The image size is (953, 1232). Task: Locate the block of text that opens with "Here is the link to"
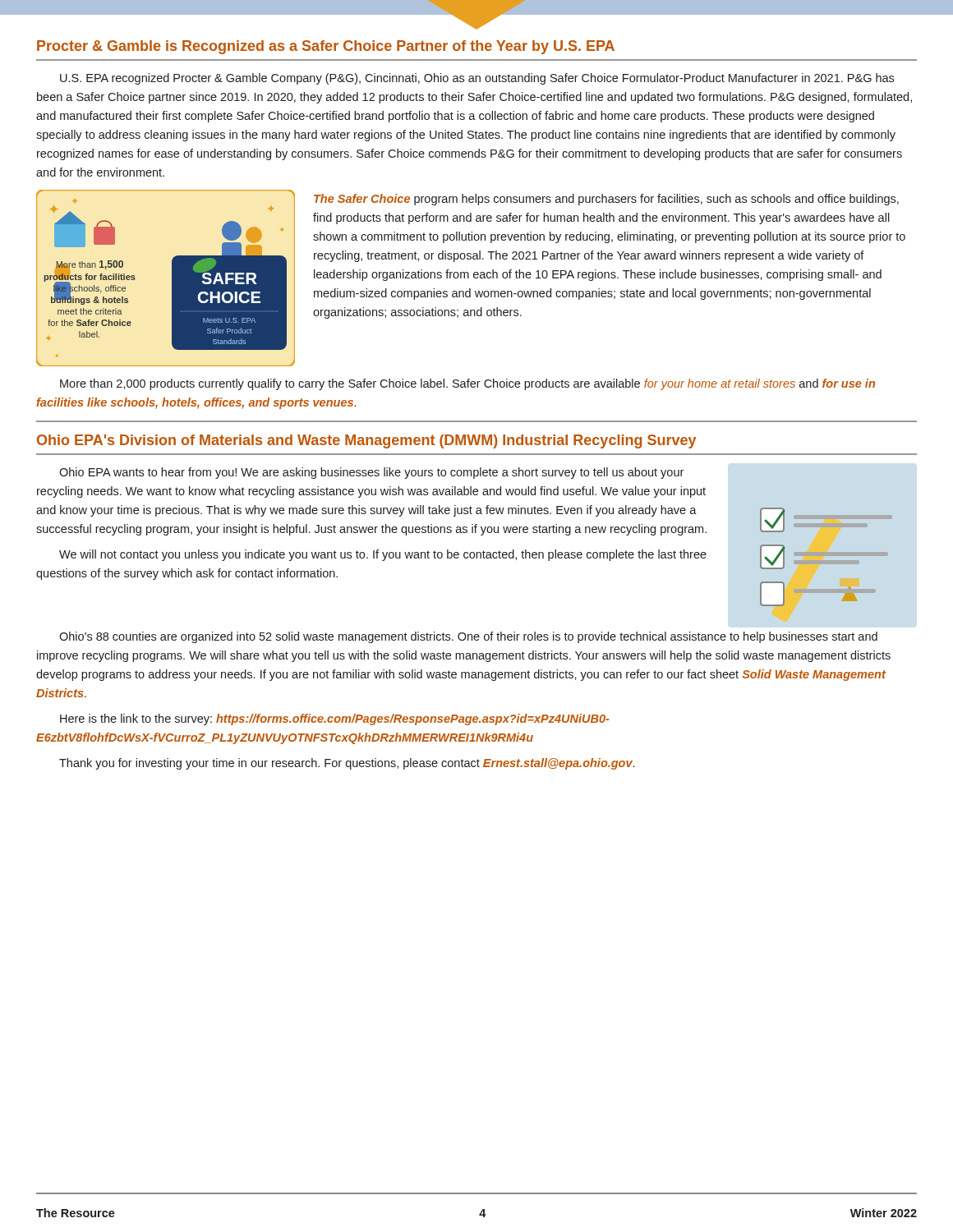[x=323, y=728]
